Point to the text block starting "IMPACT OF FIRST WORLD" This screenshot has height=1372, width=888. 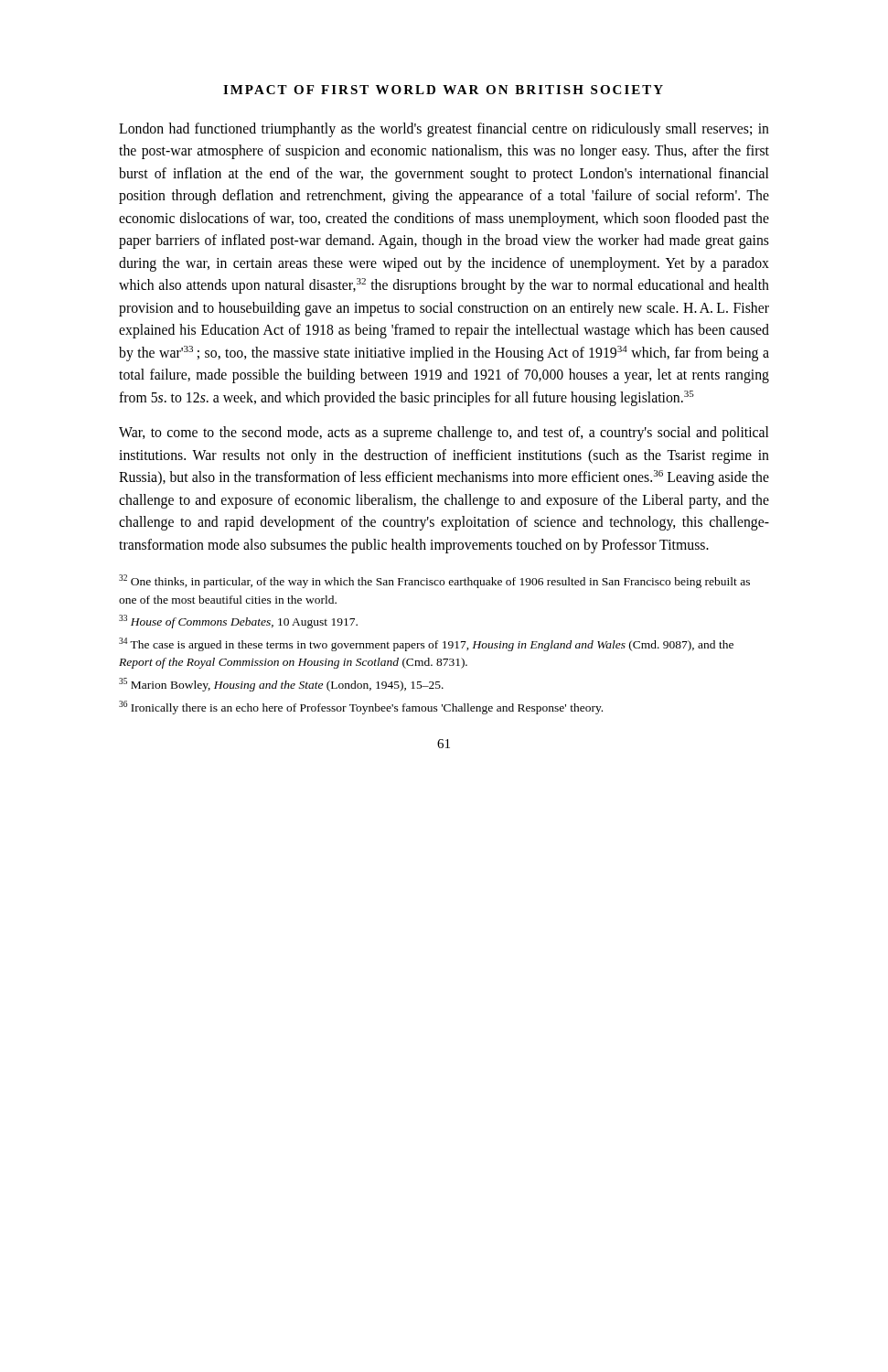[x=444, y=90]
